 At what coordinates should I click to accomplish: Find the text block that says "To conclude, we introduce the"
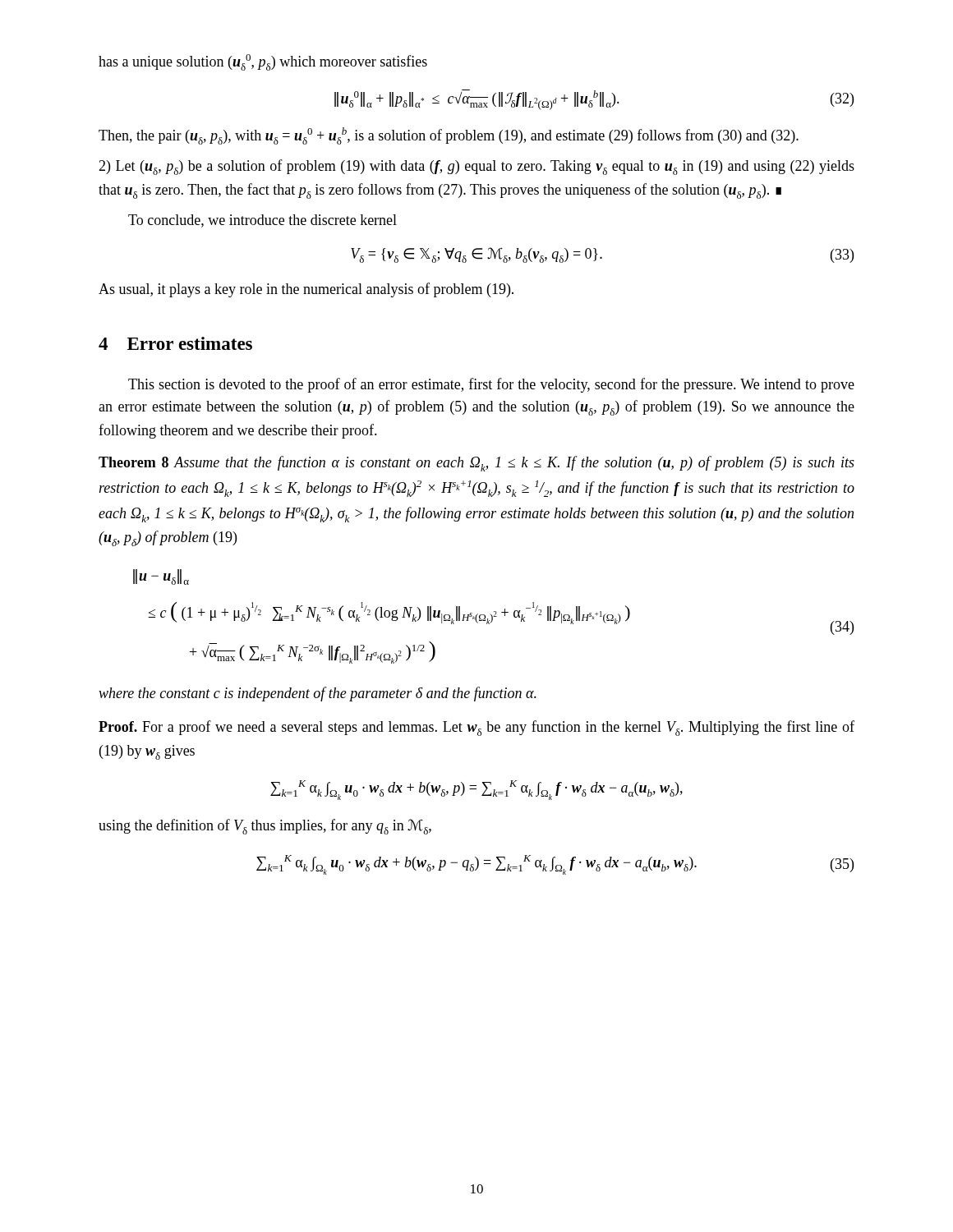click(263, 220)
